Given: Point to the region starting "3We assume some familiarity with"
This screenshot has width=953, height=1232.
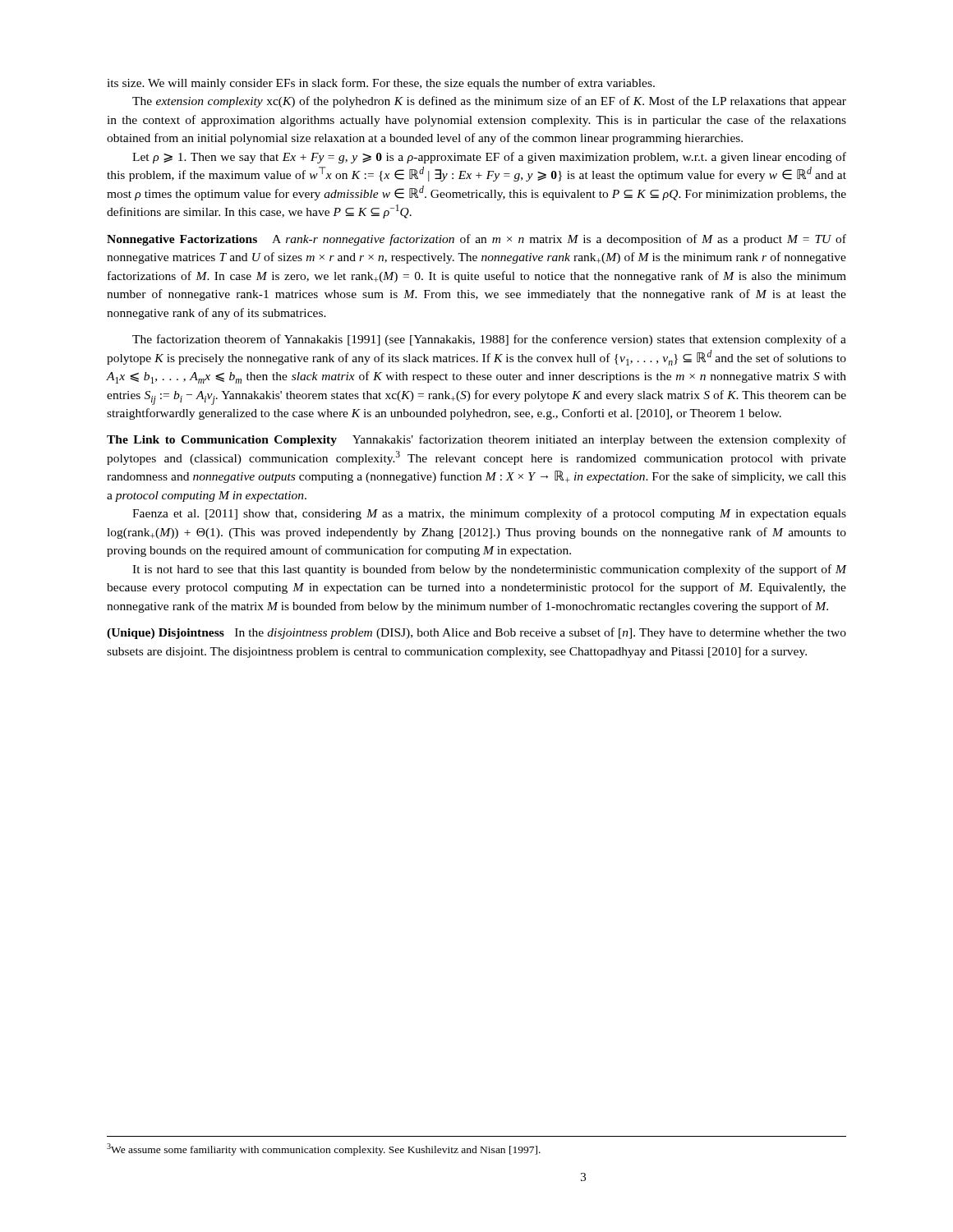Looking at the screenshot, I should click(324, 1149).
